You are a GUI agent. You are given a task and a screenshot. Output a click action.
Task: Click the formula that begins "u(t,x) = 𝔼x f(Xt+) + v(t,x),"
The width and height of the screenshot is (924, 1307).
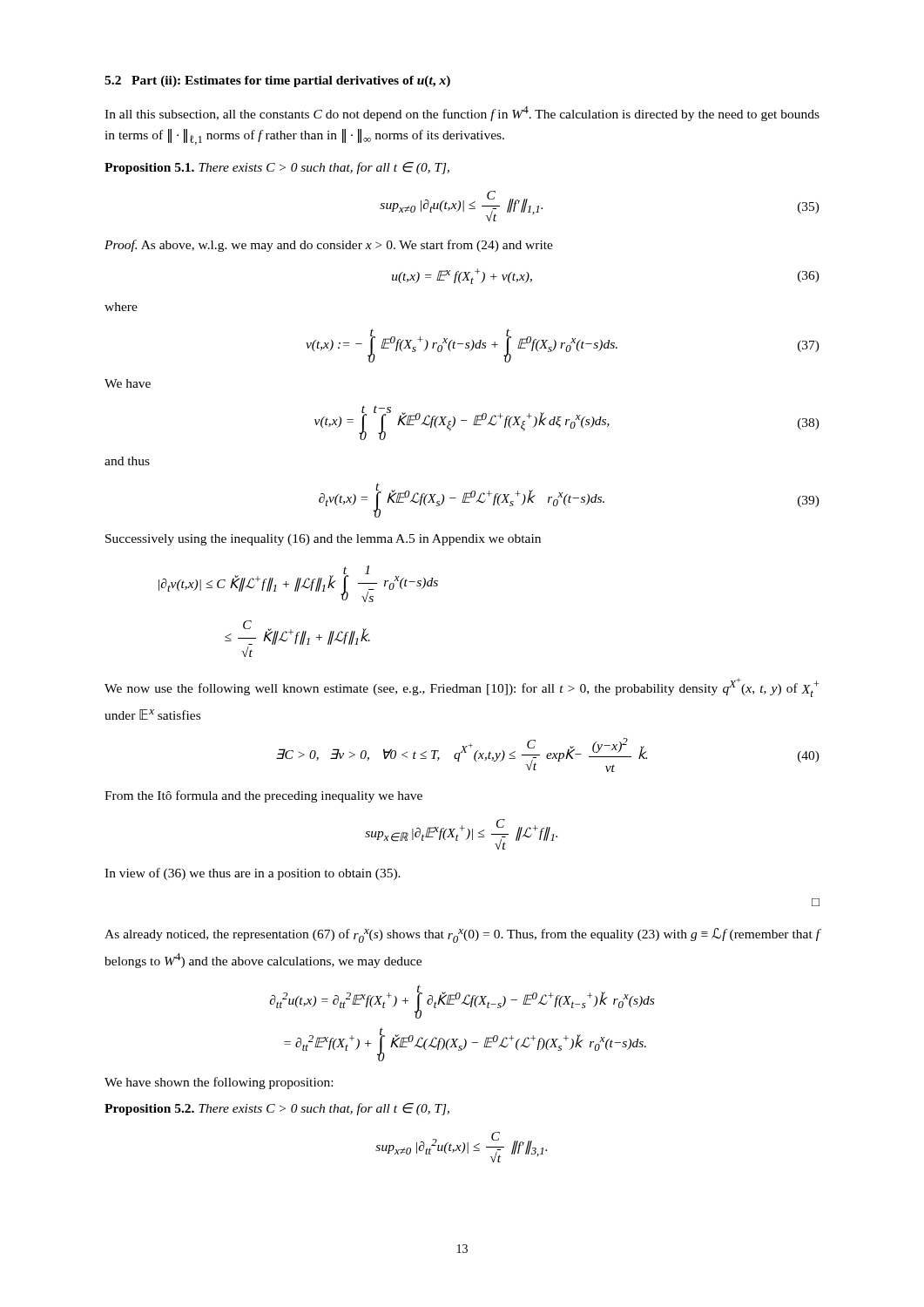pyautogui.click(x=465, y=278)
